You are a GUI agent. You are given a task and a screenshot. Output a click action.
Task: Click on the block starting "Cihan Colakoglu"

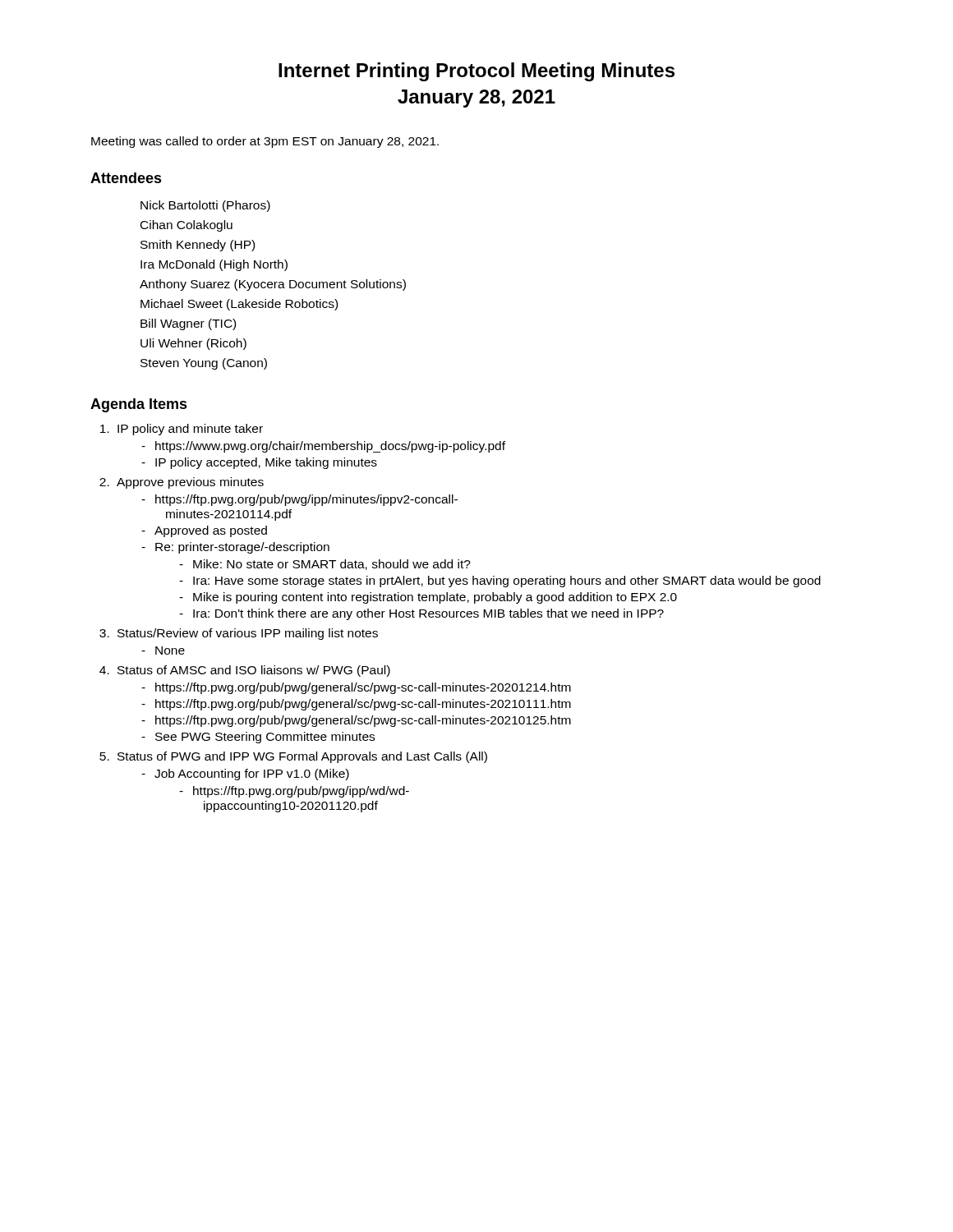(186, 224)
